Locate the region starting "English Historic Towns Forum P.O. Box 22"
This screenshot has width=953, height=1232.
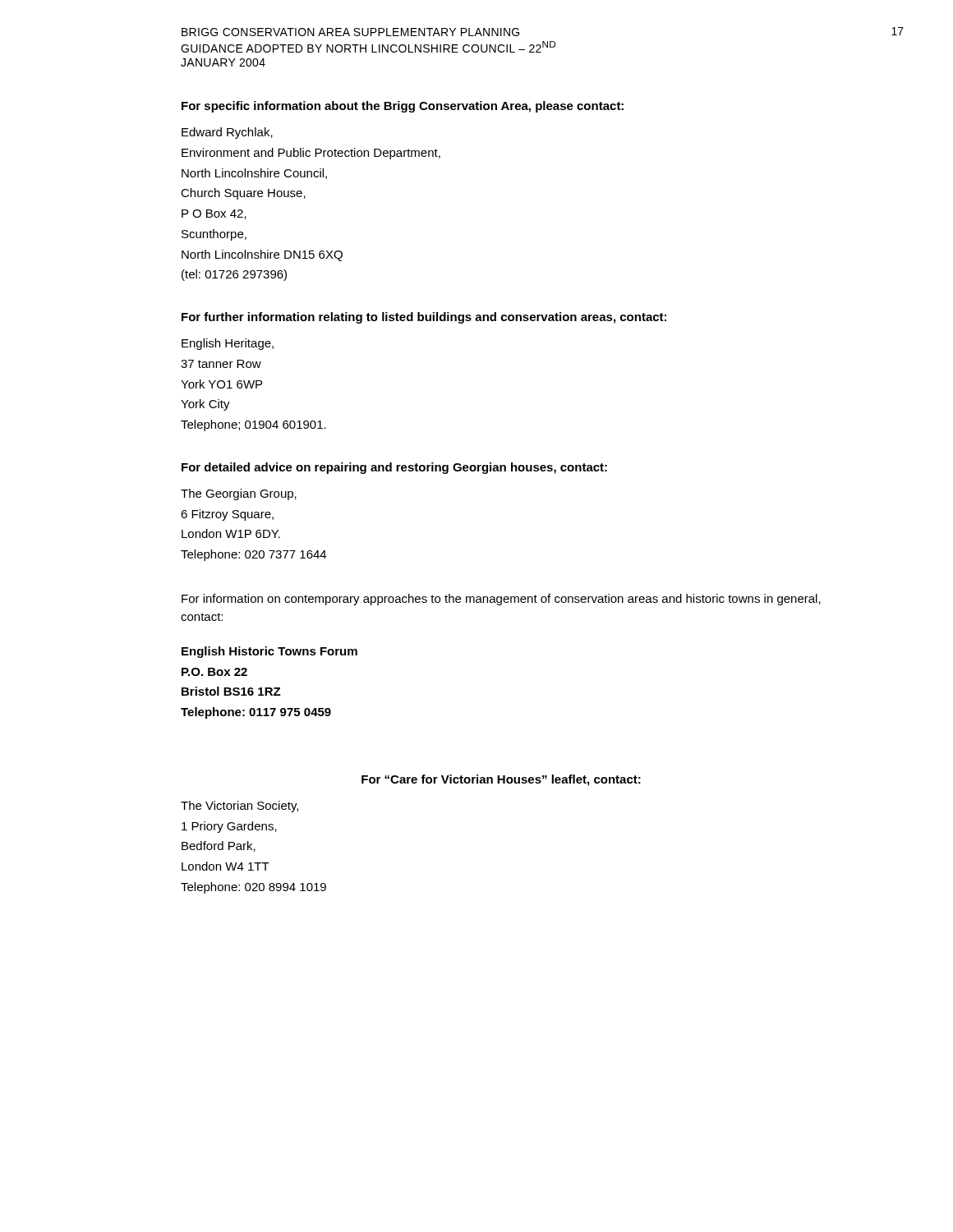coord(269,681)
